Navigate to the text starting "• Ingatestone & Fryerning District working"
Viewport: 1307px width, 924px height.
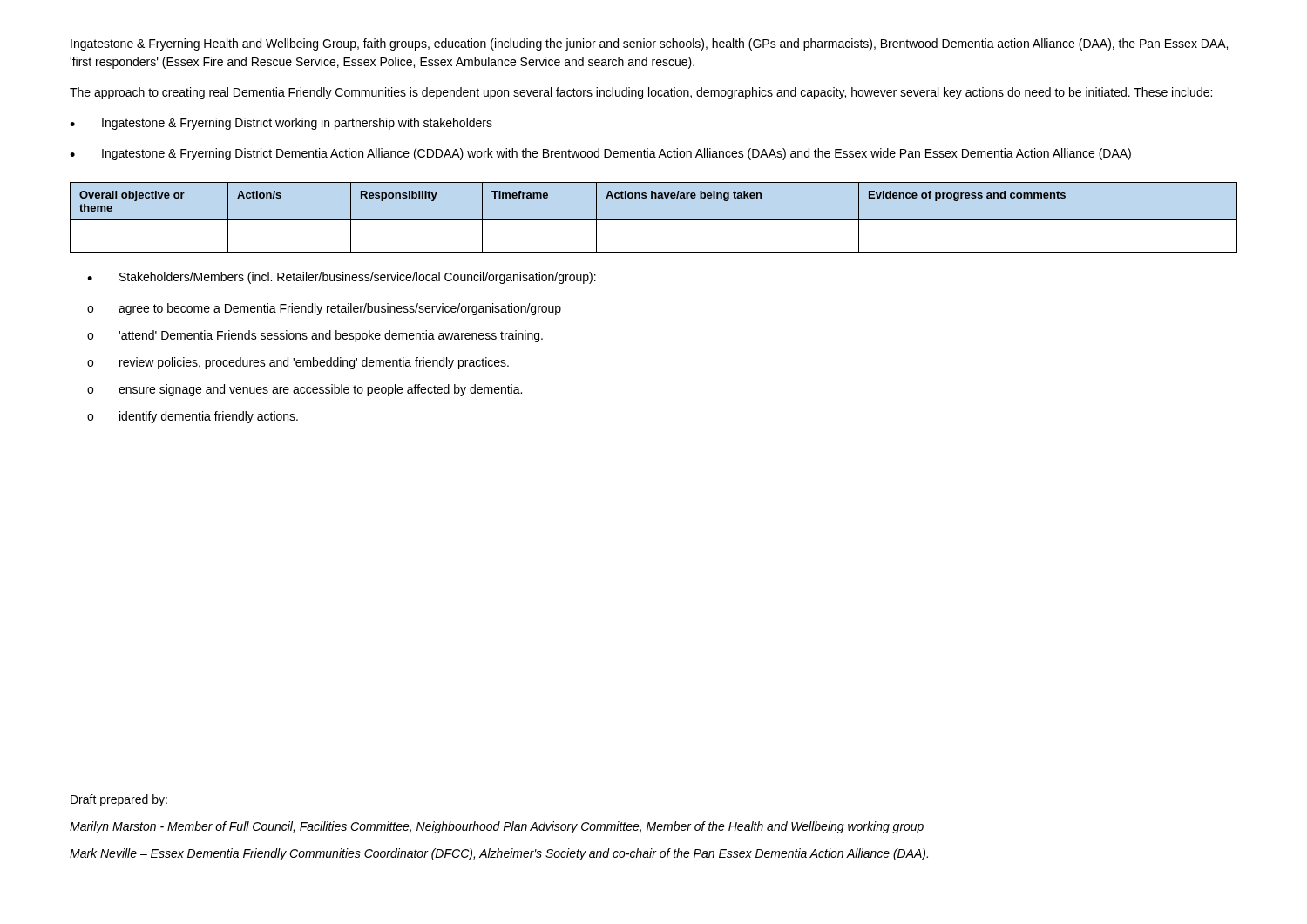tap(281, 124)
